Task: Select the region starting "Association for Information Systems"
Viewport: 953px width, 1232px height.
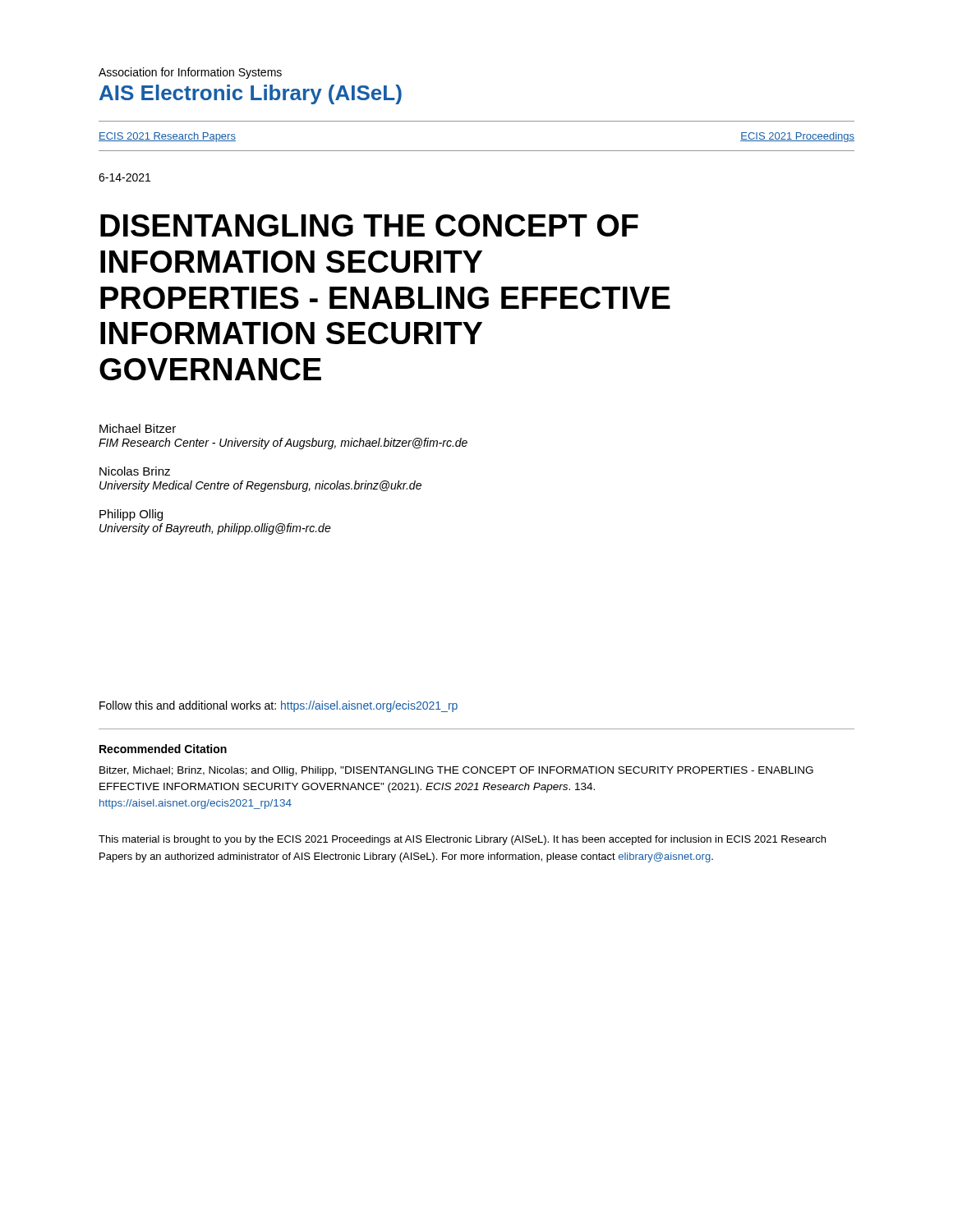Action: pyautogui.click(x=190, y=72)
